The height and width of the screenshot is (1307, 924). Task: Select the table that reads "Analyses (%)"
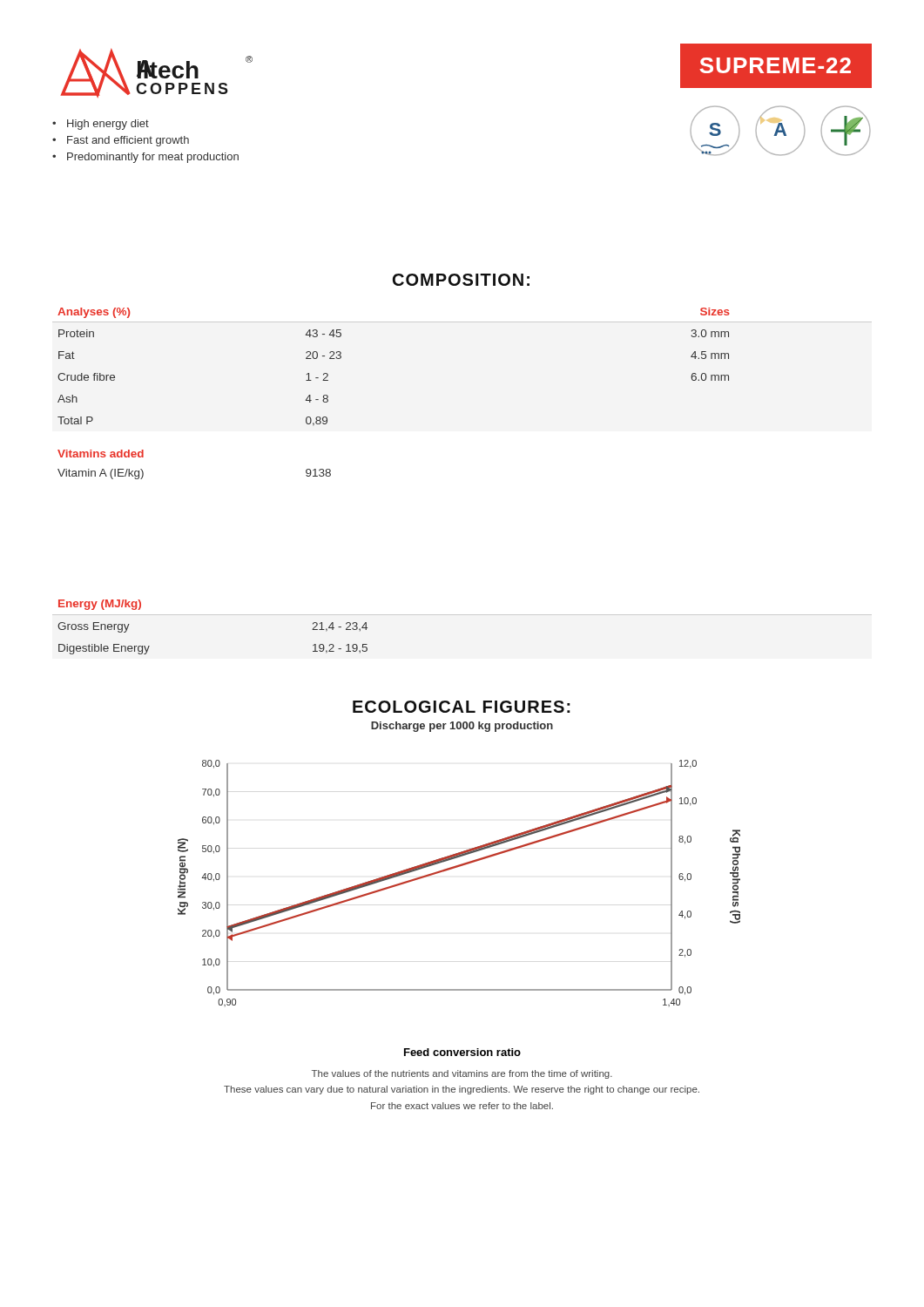tap(462, 392)
